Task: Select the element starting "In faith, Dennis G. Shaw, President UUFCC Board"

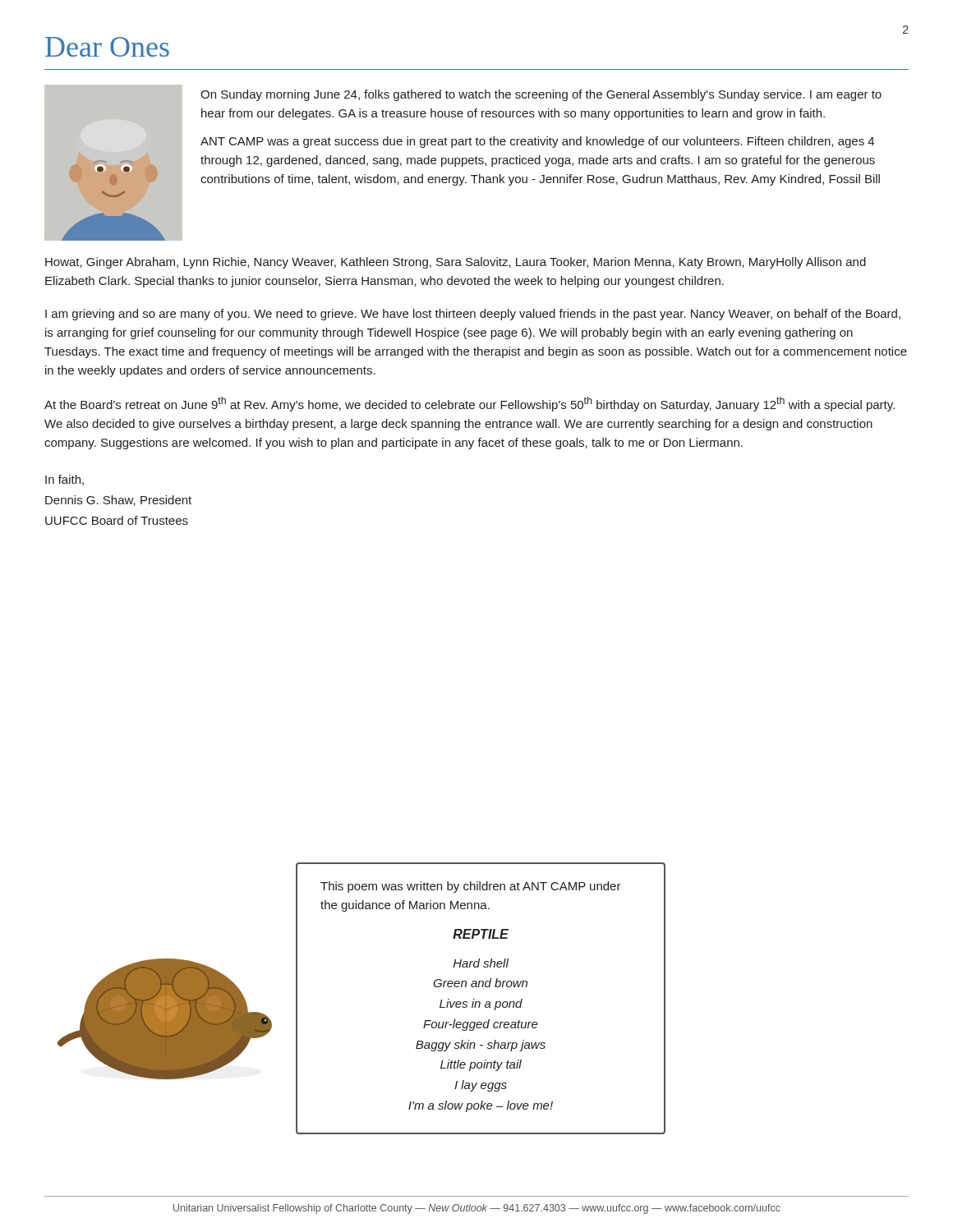Action: (118, 500)
